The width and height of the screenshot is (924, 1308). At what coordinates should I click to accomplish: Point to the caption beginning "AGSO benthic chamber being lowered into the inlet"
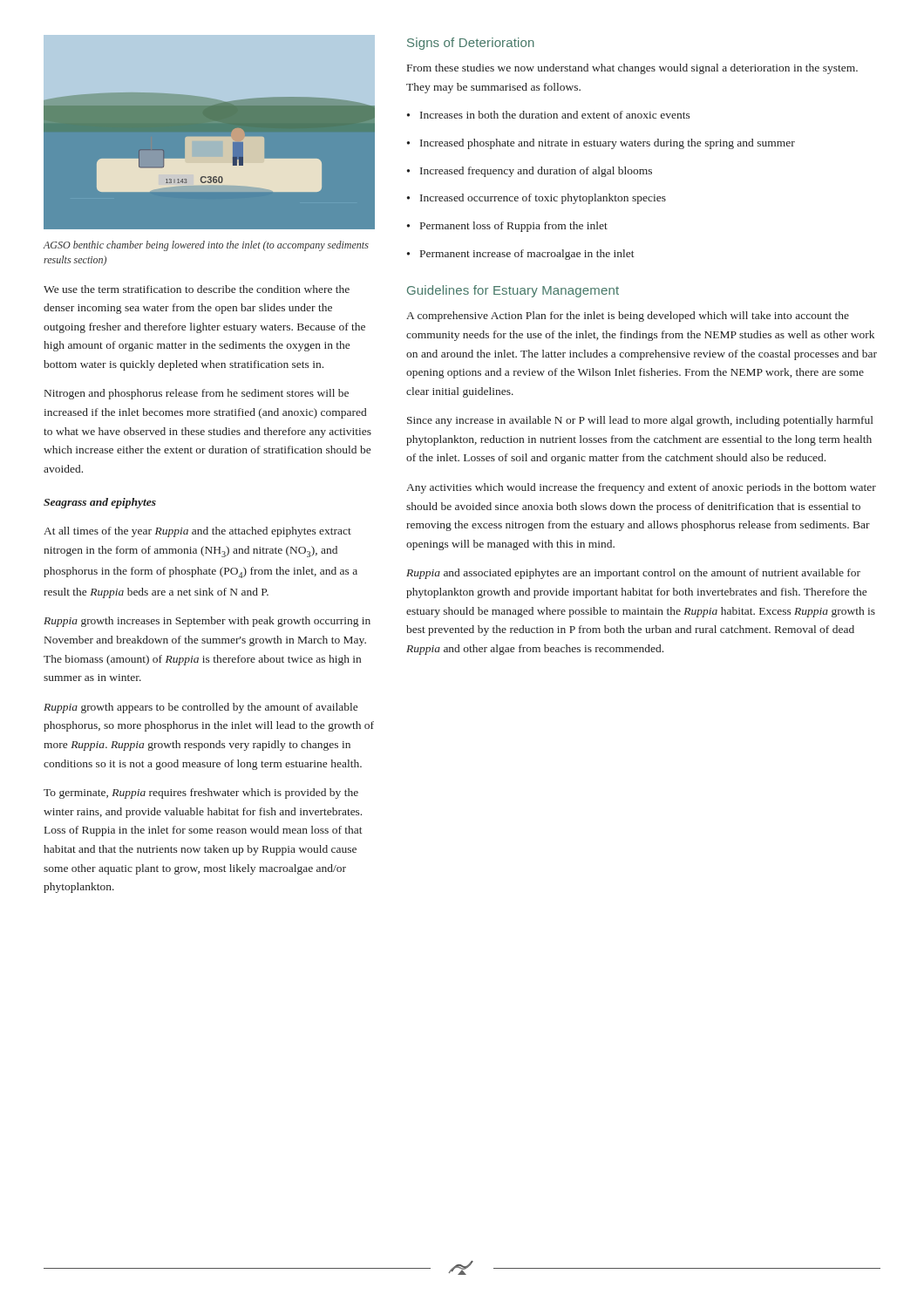click(x=206, y=252)
